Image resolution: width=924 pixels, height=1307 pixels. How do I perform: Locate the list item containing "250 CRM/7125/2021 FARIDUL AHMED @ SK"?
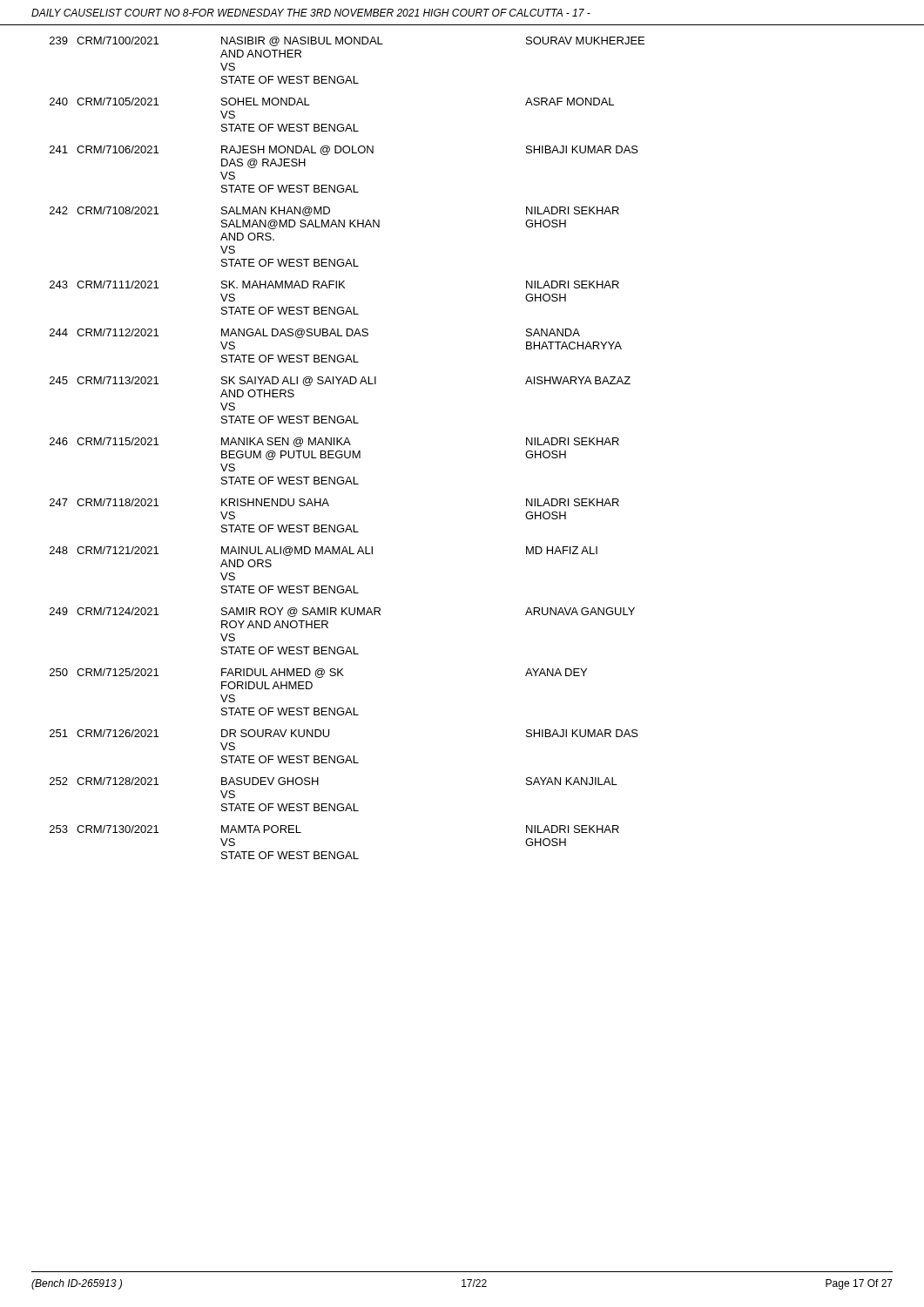pyautogui.click(x=318, y=673)
